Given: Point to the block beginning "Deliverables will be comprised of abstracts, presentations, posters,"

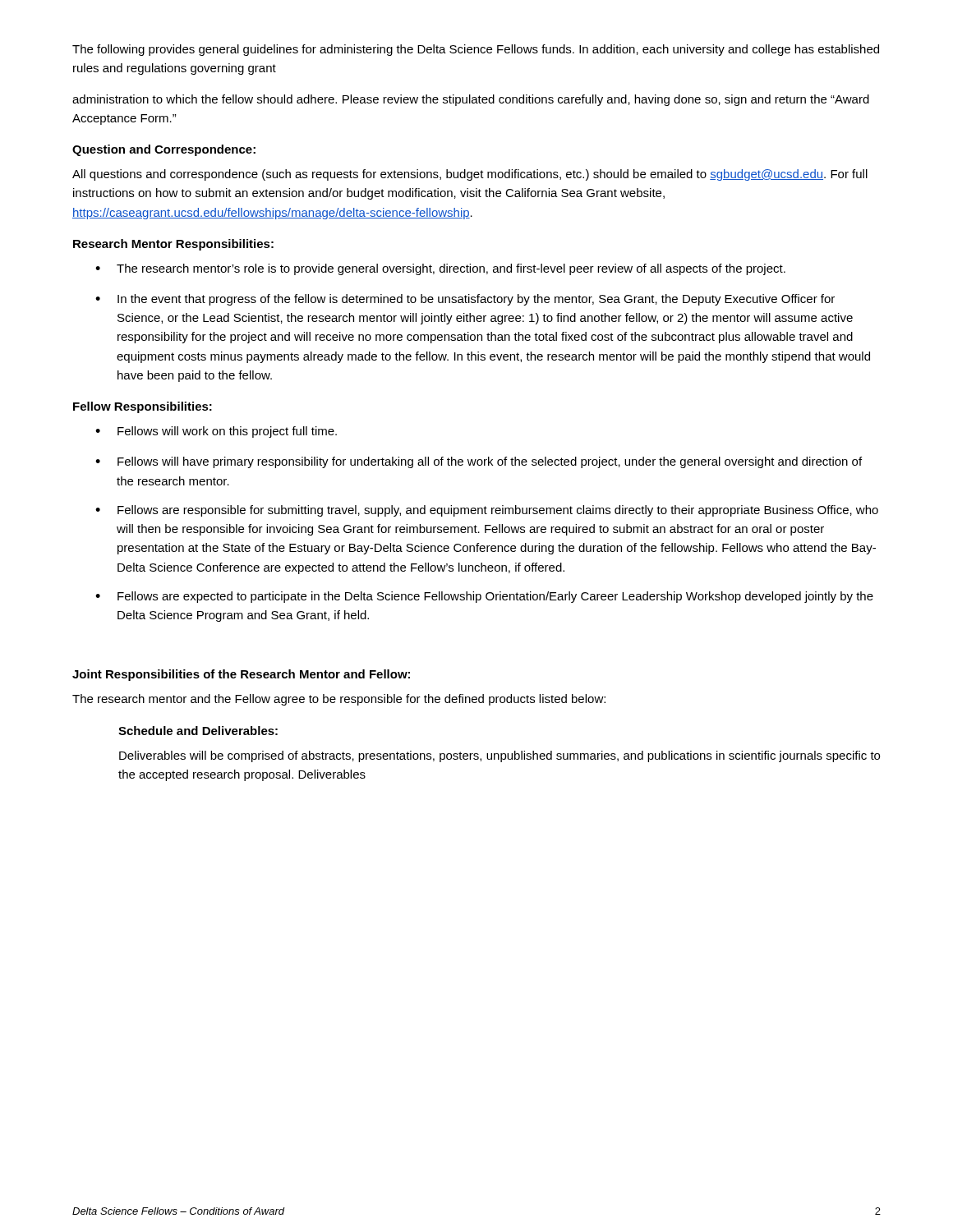Looking at the screenshot, I should click(x=499, y=764).
